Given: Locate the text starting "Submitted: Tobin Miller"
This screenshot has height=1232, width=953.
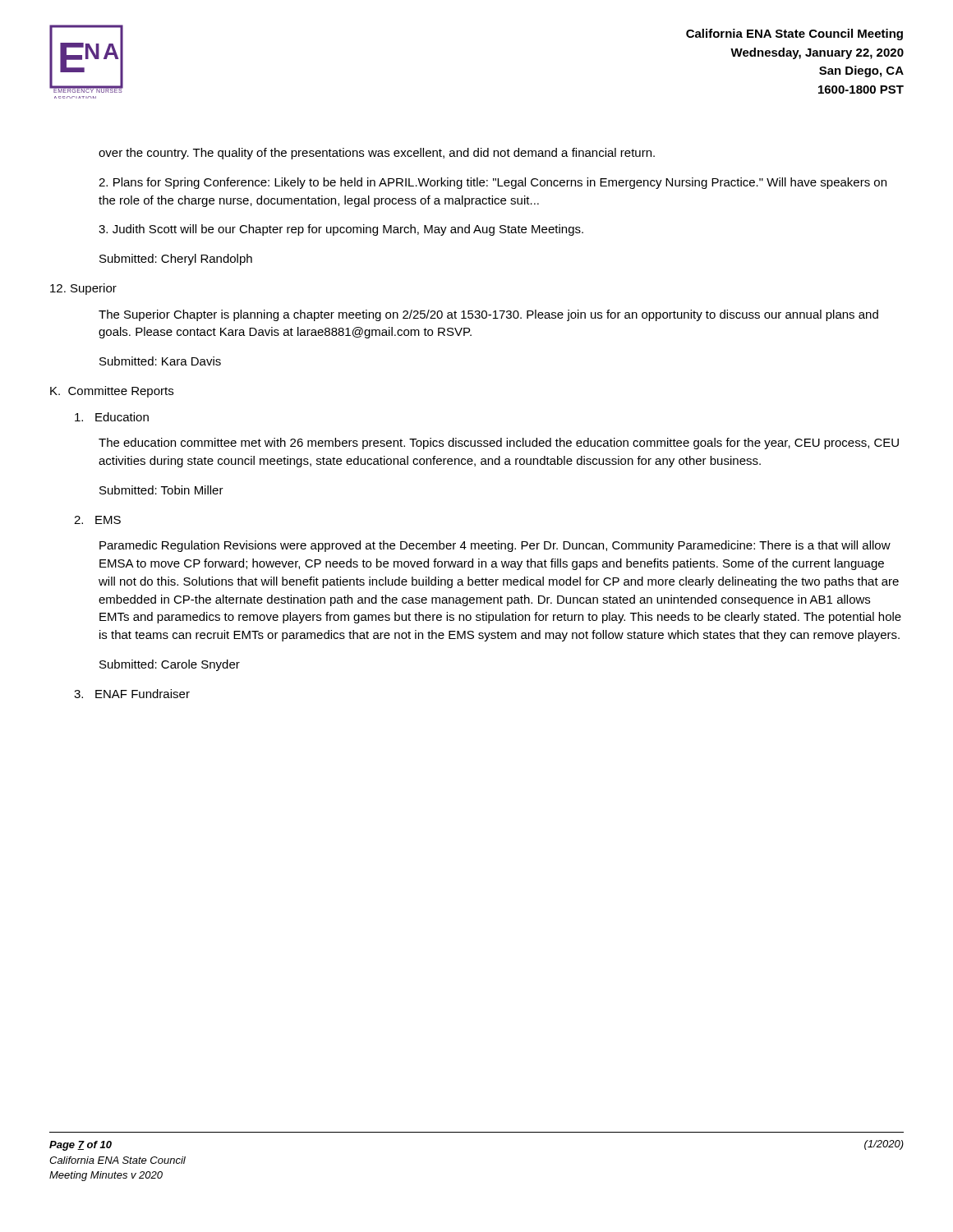Looking at the screenshot, I should click(x=161, y=490).
